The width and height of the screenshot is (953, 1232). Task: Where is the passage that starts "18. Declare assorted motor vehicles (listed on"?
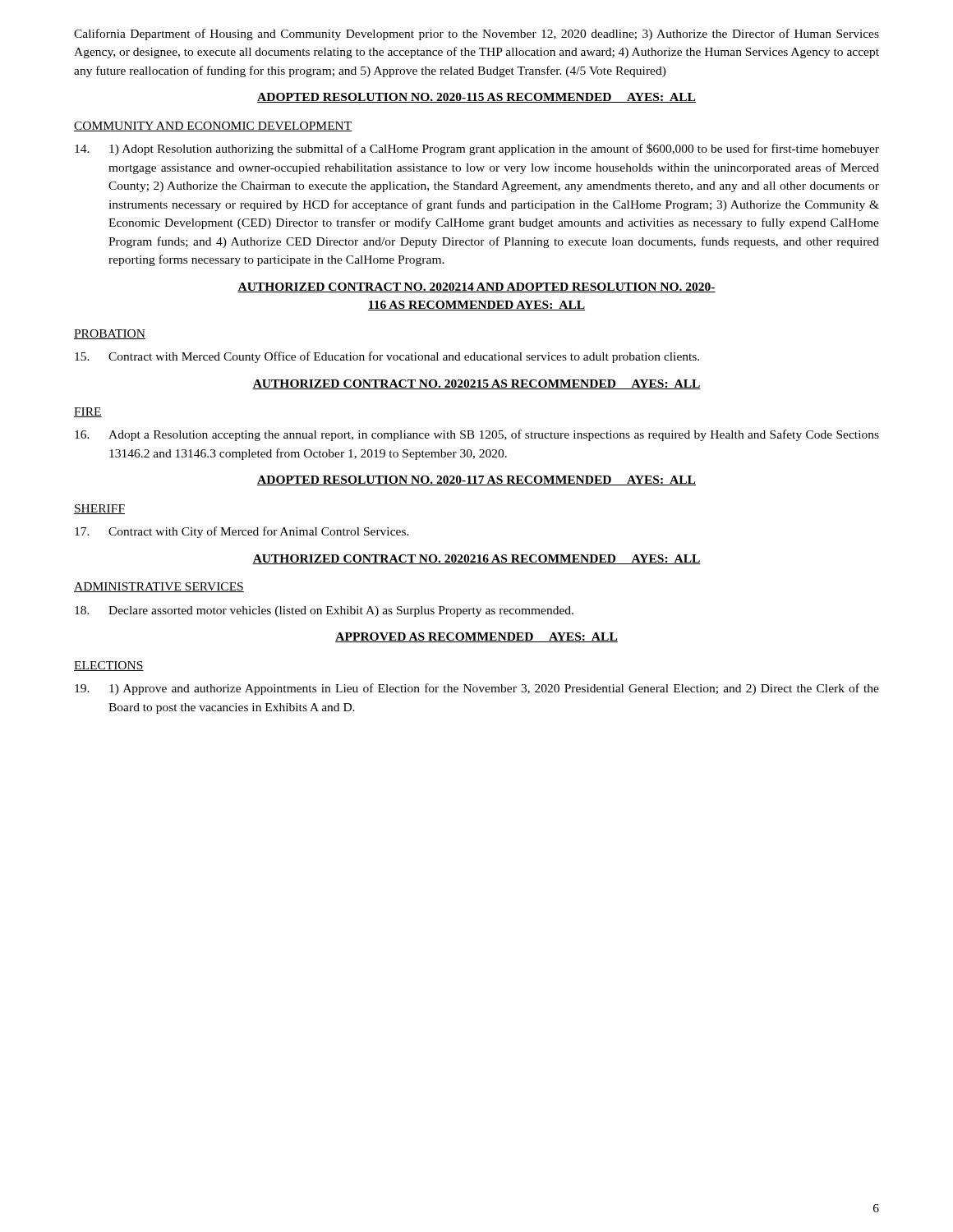[x=476, y=610]
